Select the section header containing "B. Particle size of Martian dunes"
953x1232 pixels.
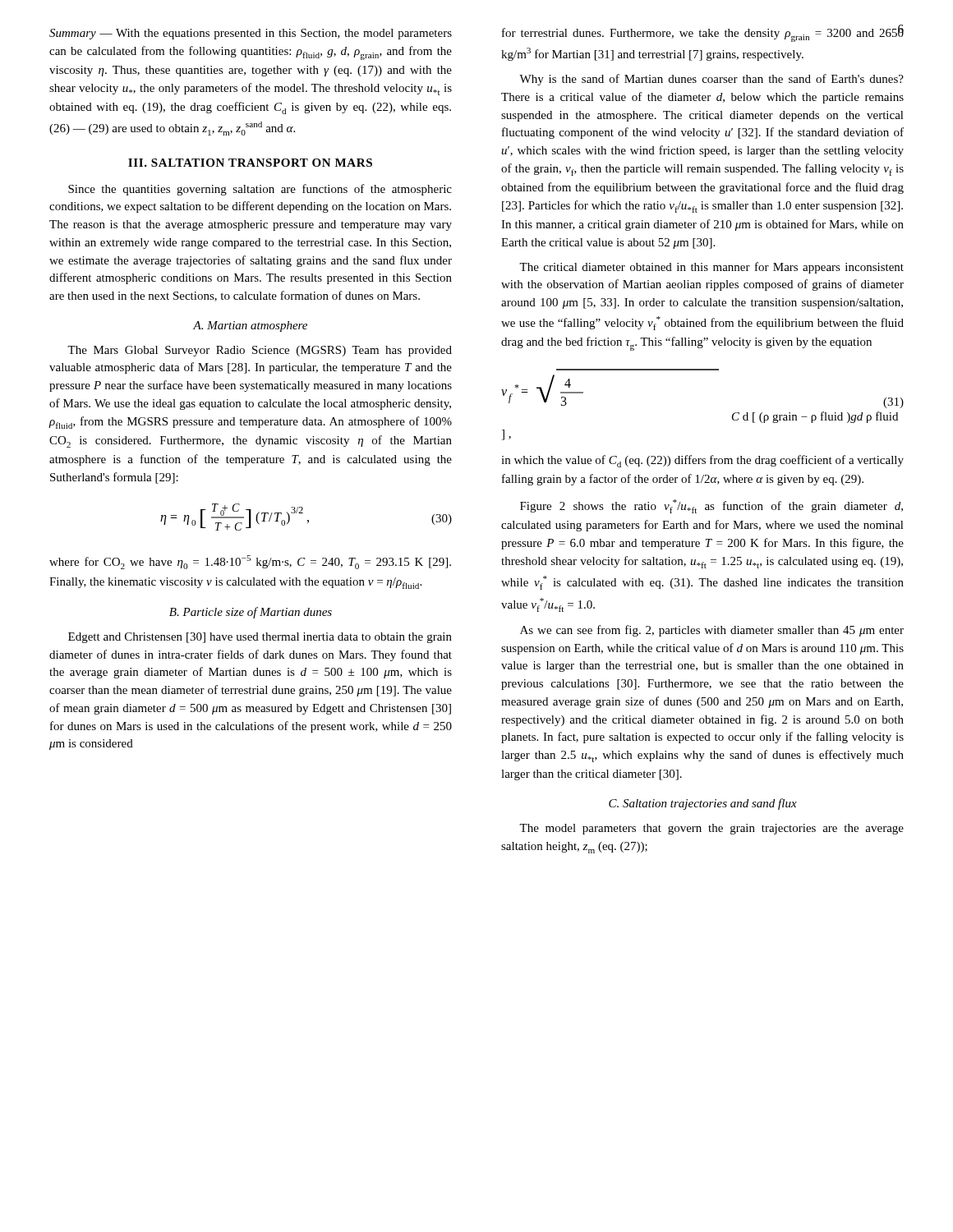tap(251, 612)
